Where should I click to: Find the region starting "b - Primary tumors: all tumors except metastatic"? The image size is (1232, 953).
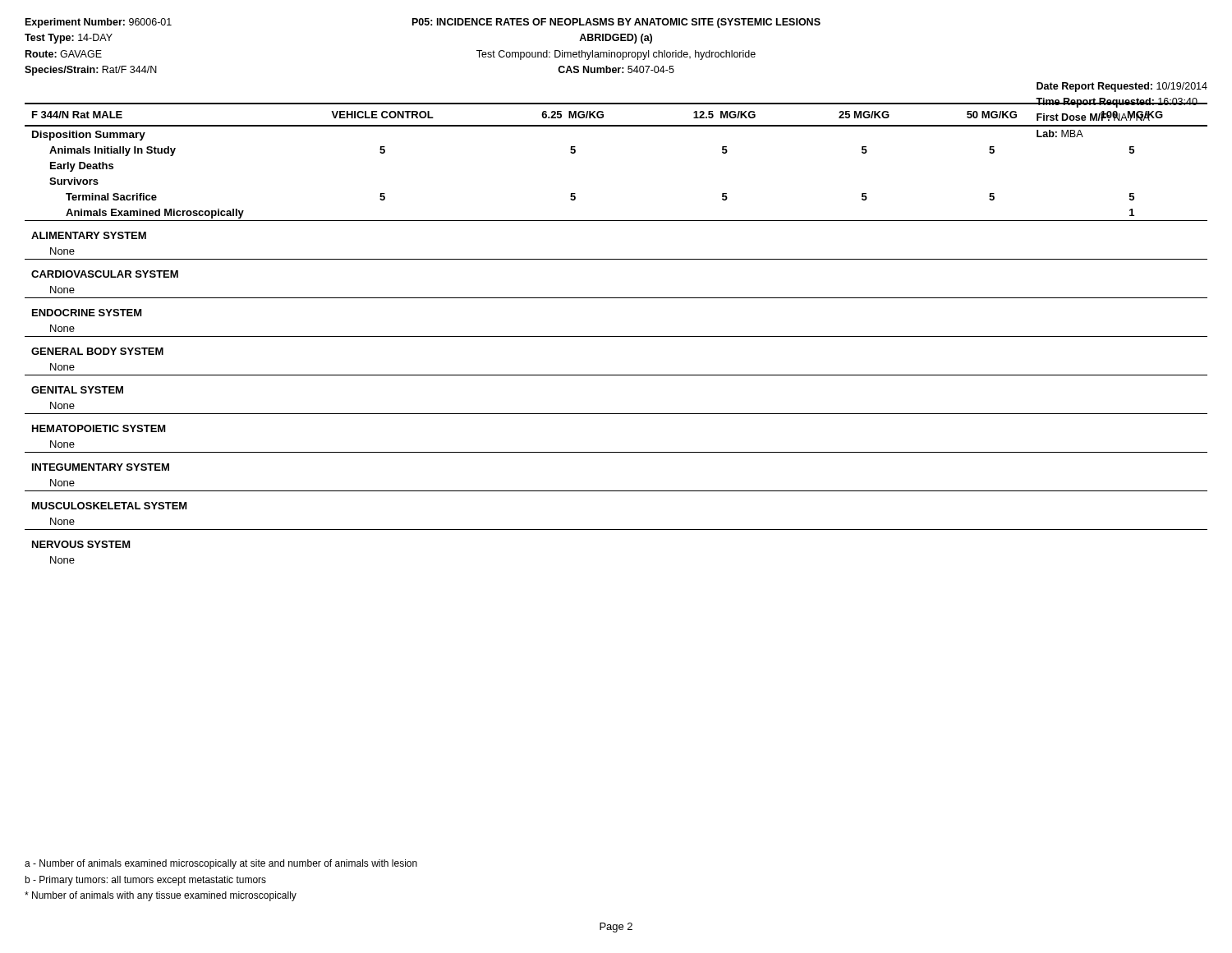pyautogui.click(x=145, y=880)
